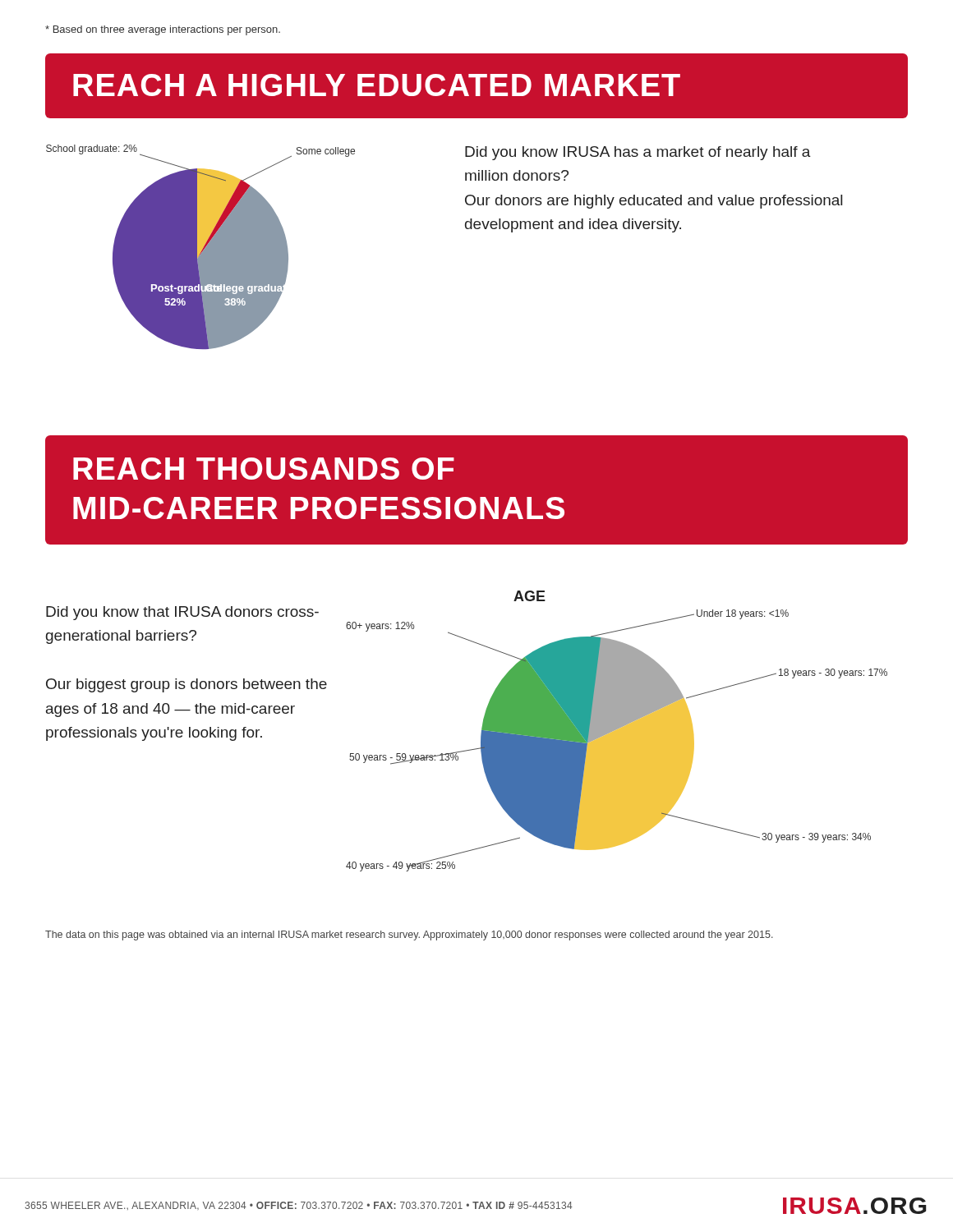
Task: Point to the block beginning "Did you know that IRUSA"
Action: (x=186, y=672)
